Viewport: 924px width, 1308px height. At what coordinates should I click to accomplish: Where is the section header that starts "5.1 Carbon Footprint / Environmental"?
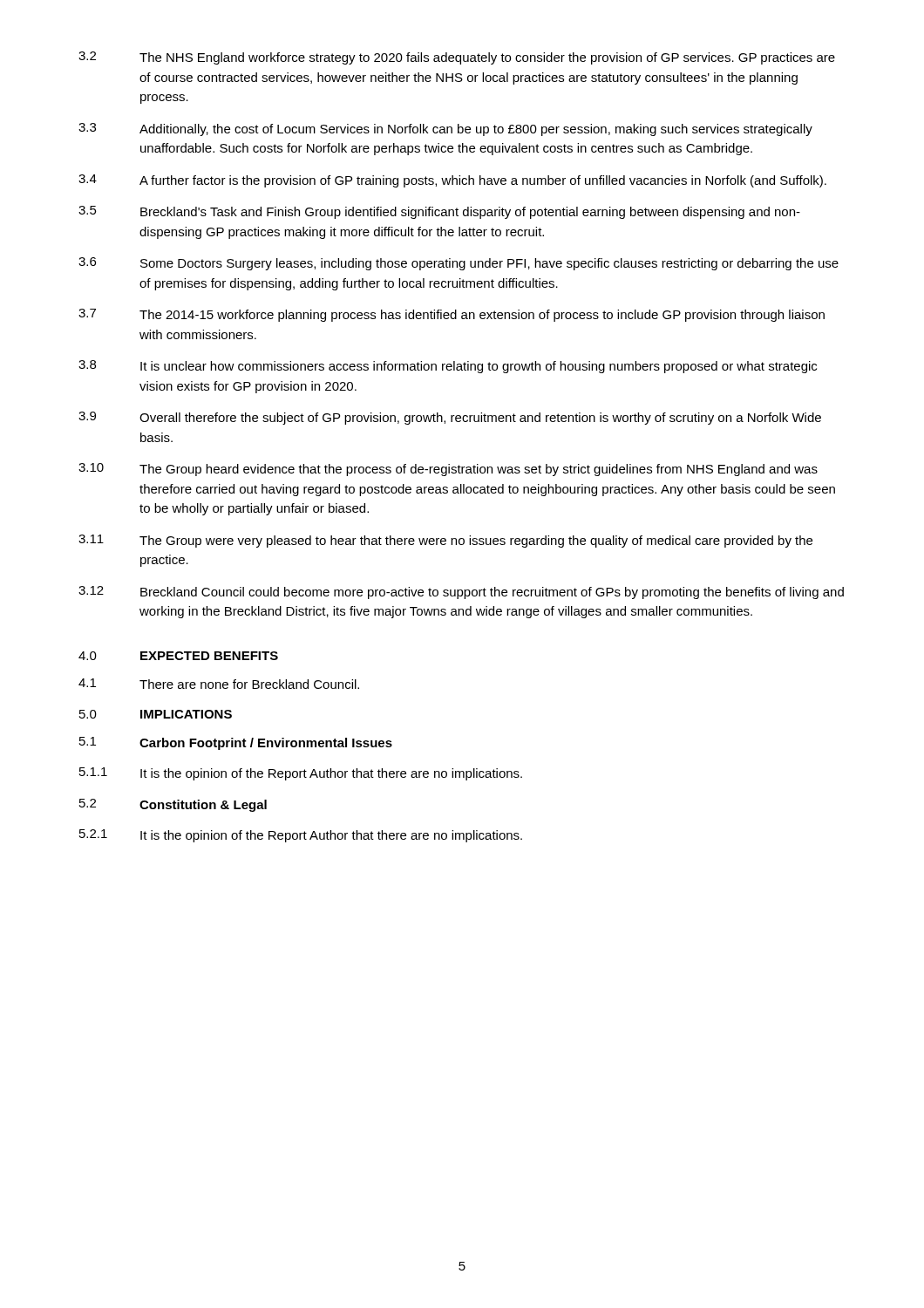click(236, 743)
